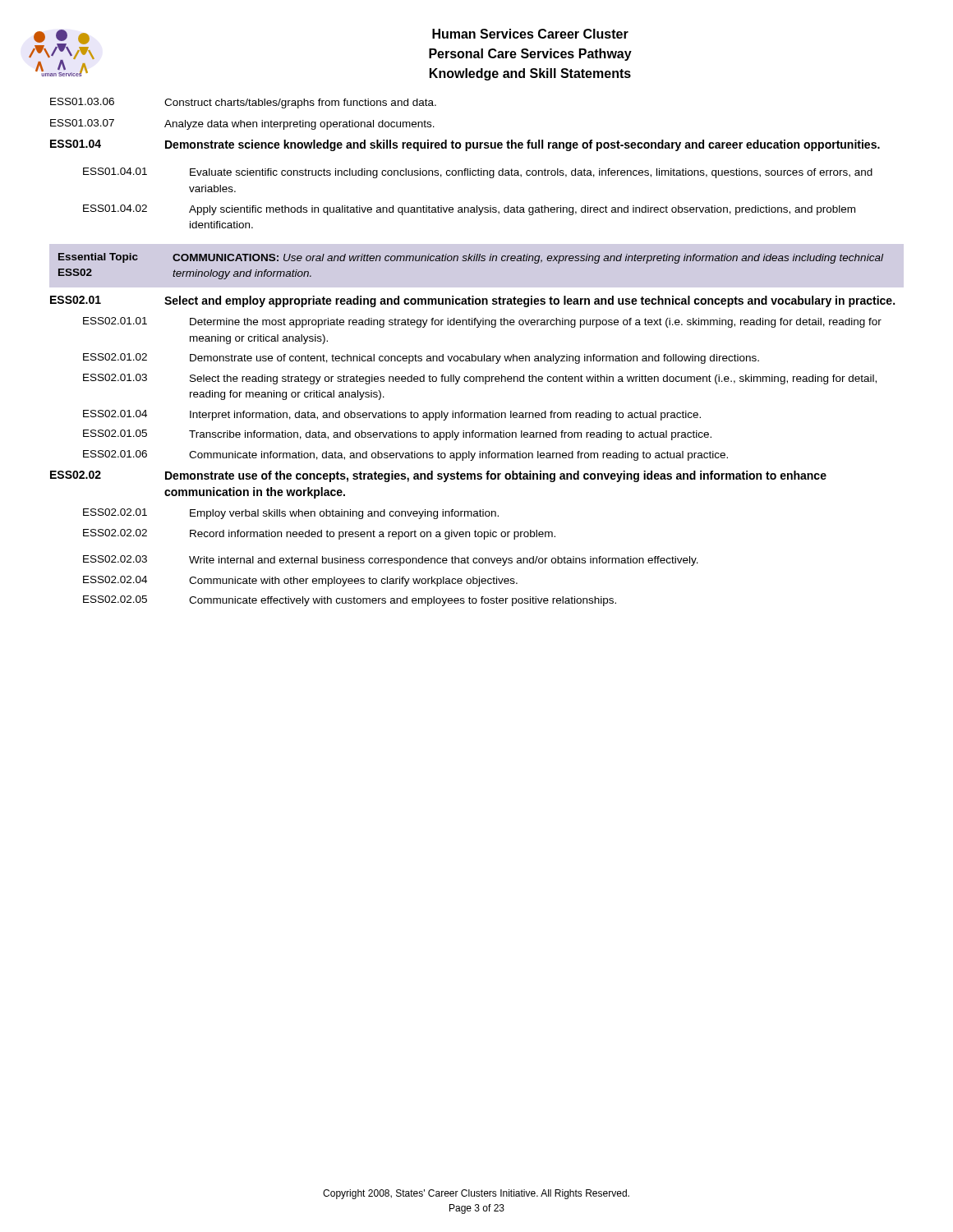Locate the list item with the text "ESS02.01.04 Interpret information, data,"
Viewport: 953px width, 1232px height.
tap(493, 415)
